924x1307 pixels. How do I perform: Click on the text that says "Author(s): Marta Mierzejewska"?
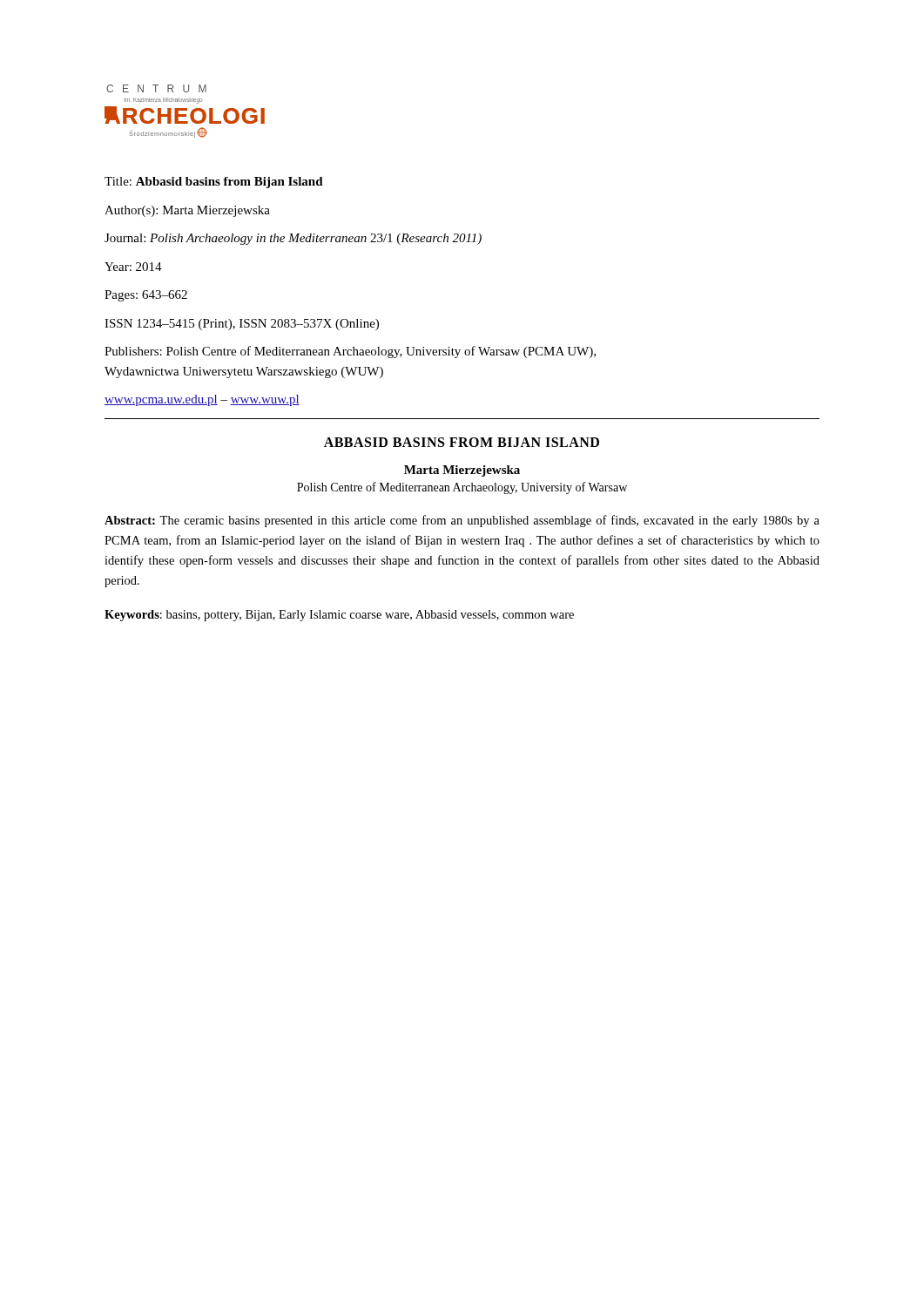tap(187, 210)
